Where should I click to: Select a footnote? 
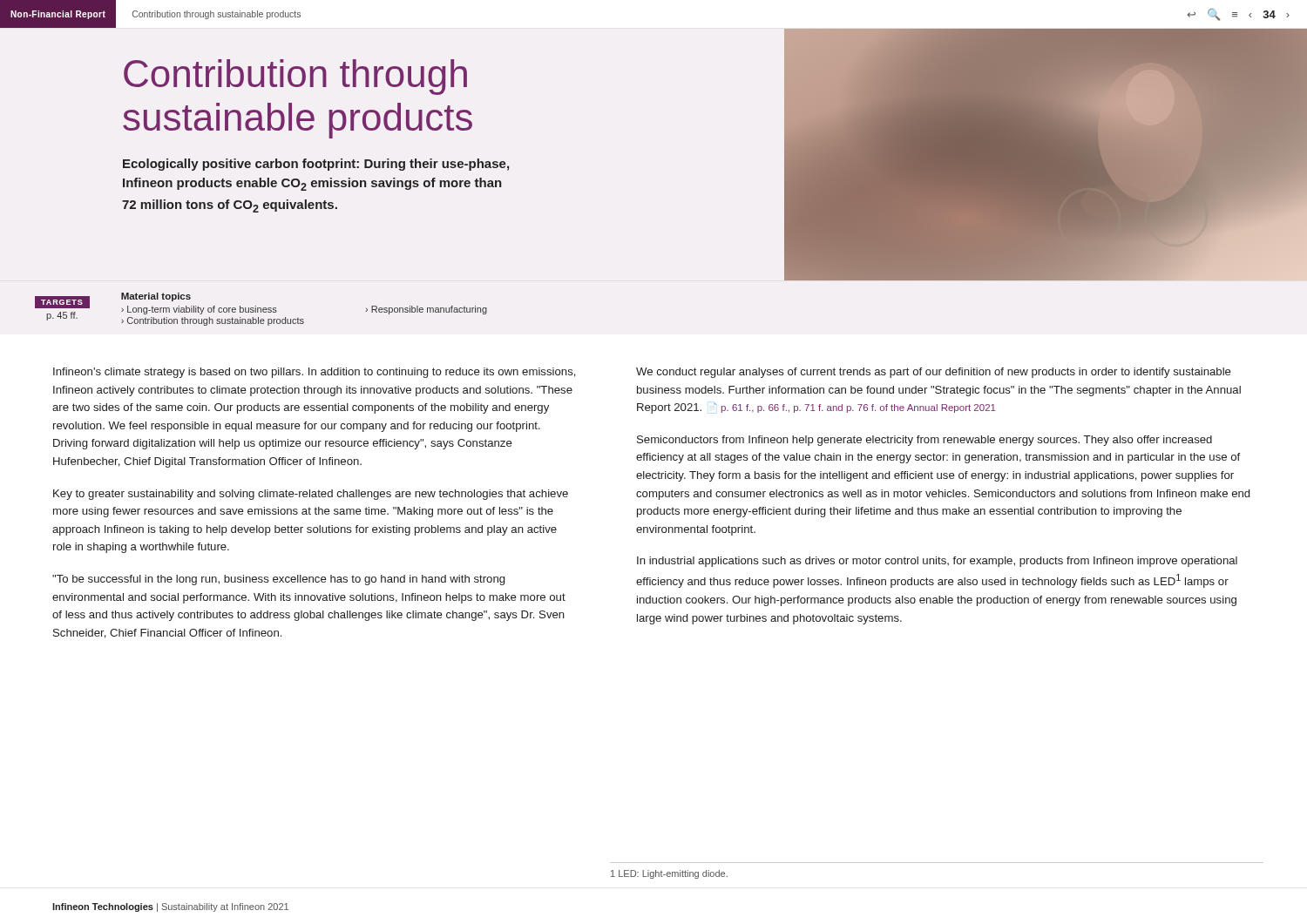coord(669,874)
